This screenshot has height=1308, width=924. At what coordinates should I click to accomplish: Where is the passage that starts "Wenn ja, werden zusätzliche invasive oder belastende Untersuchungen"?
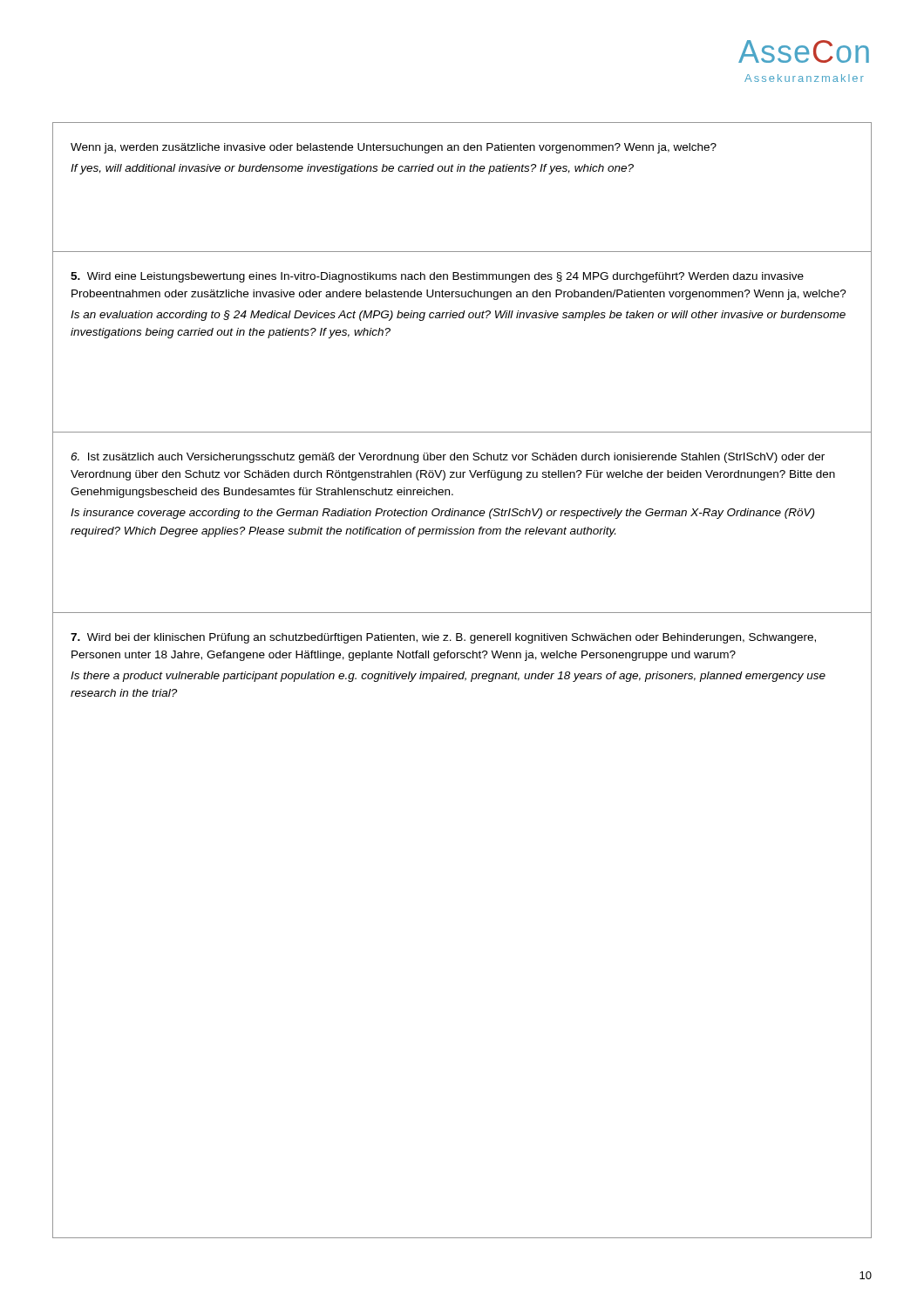click(x=462, y=158)
